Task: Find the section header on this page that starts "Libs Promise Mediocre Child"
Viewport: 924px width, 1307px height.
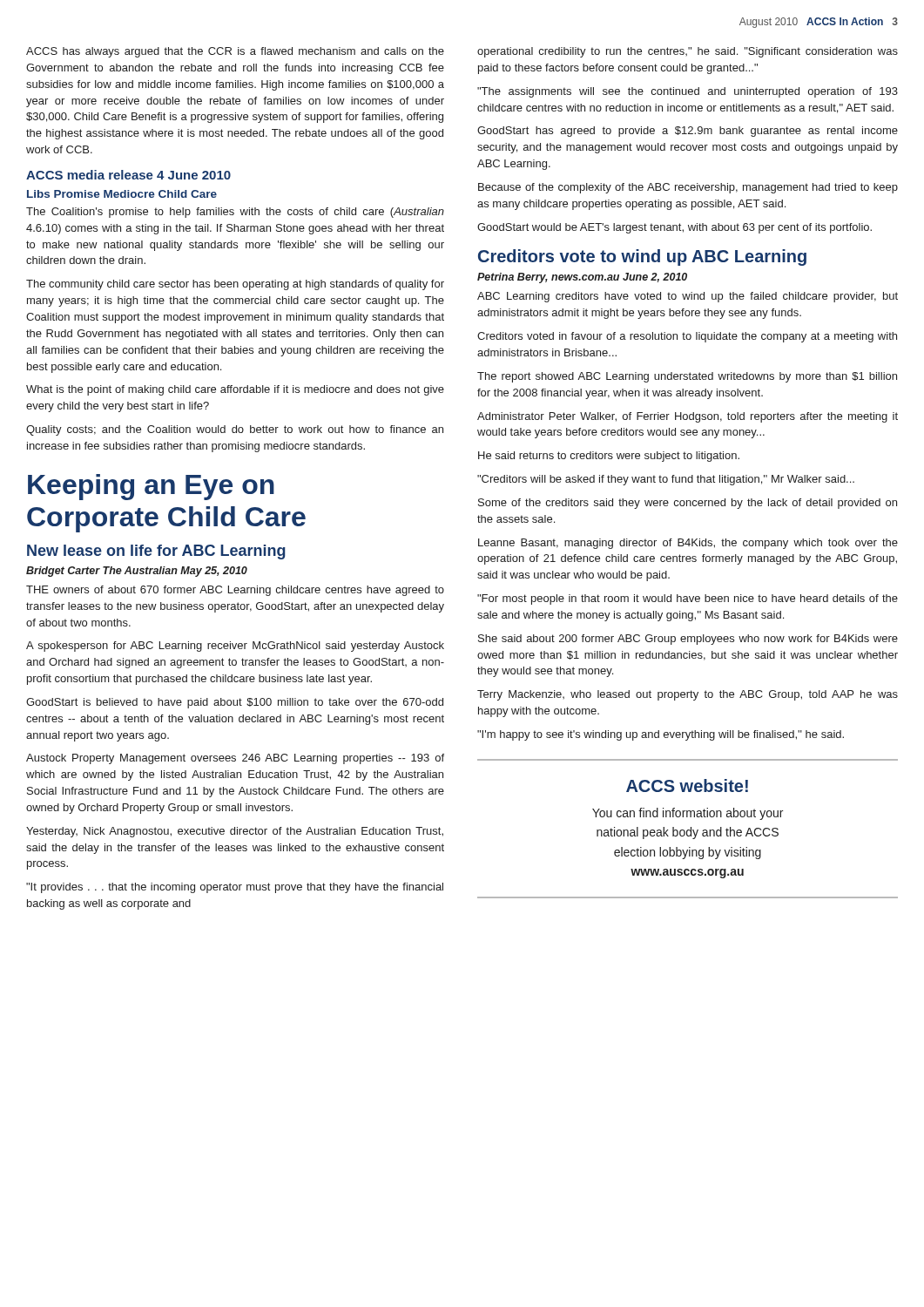Action: tap(122, 194)
